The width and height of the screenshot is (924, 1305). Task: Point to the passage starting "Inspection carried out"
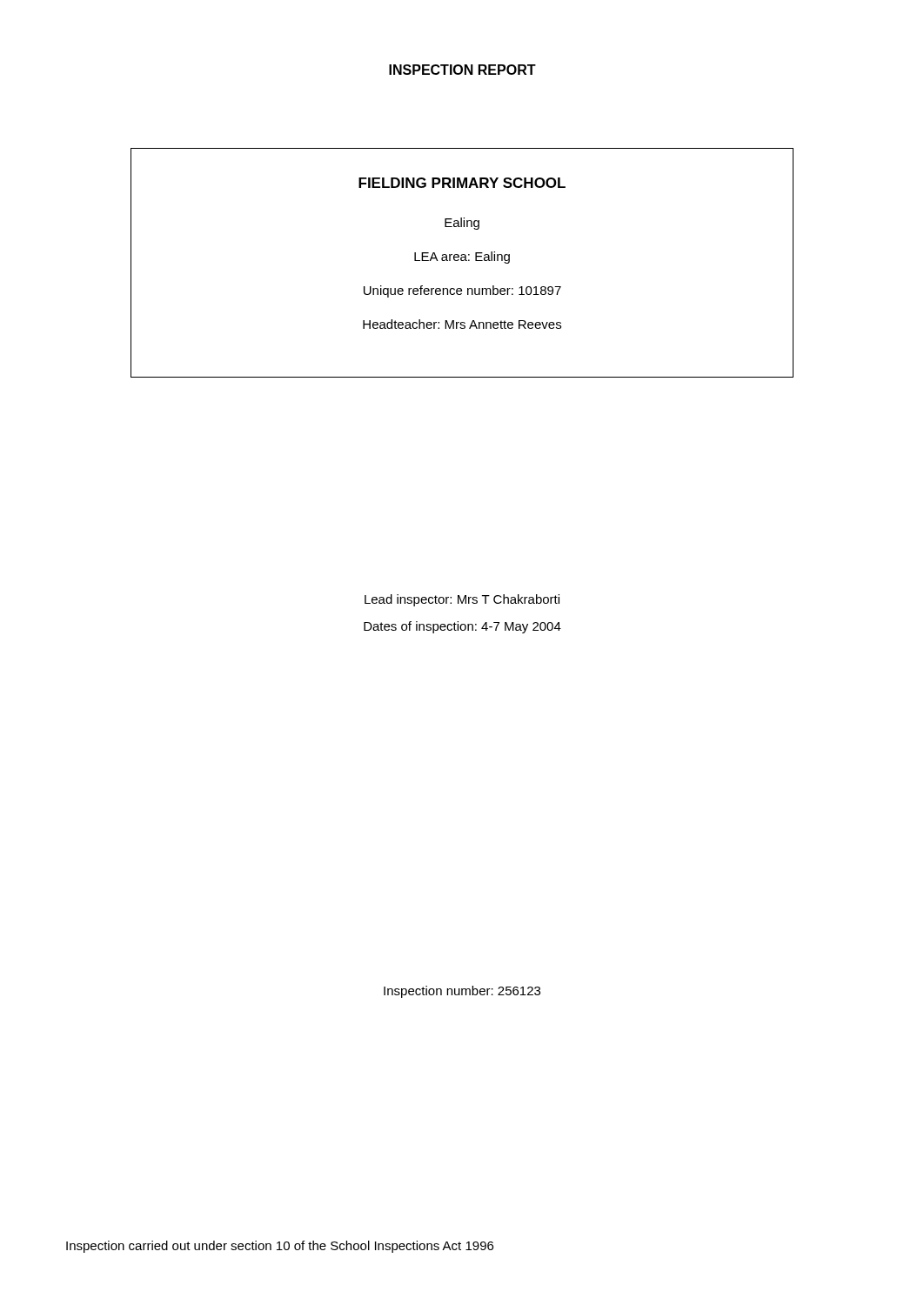coord(280,1245)
